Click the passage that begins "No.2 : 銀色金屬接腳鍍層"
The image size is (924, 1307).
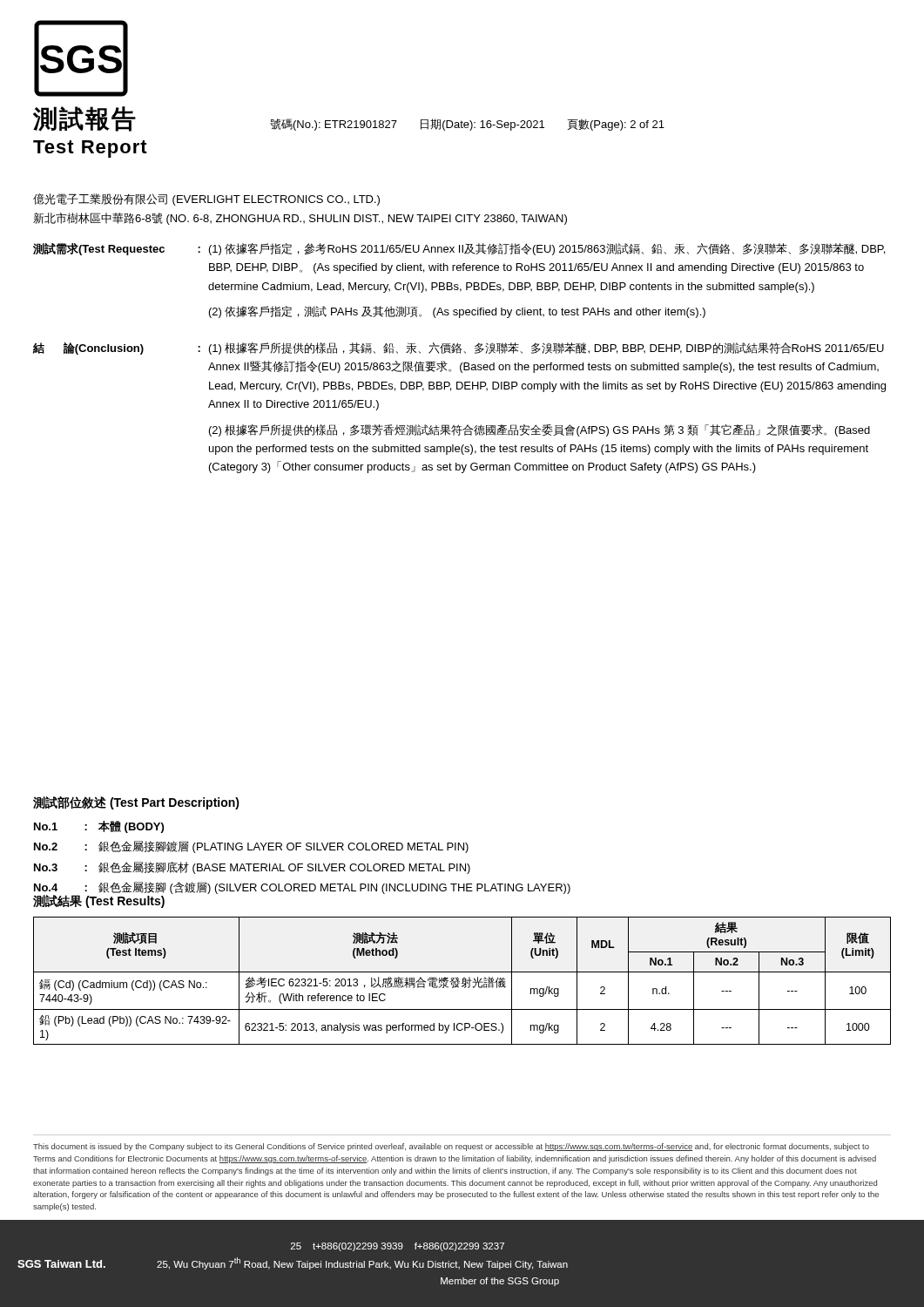251,847
